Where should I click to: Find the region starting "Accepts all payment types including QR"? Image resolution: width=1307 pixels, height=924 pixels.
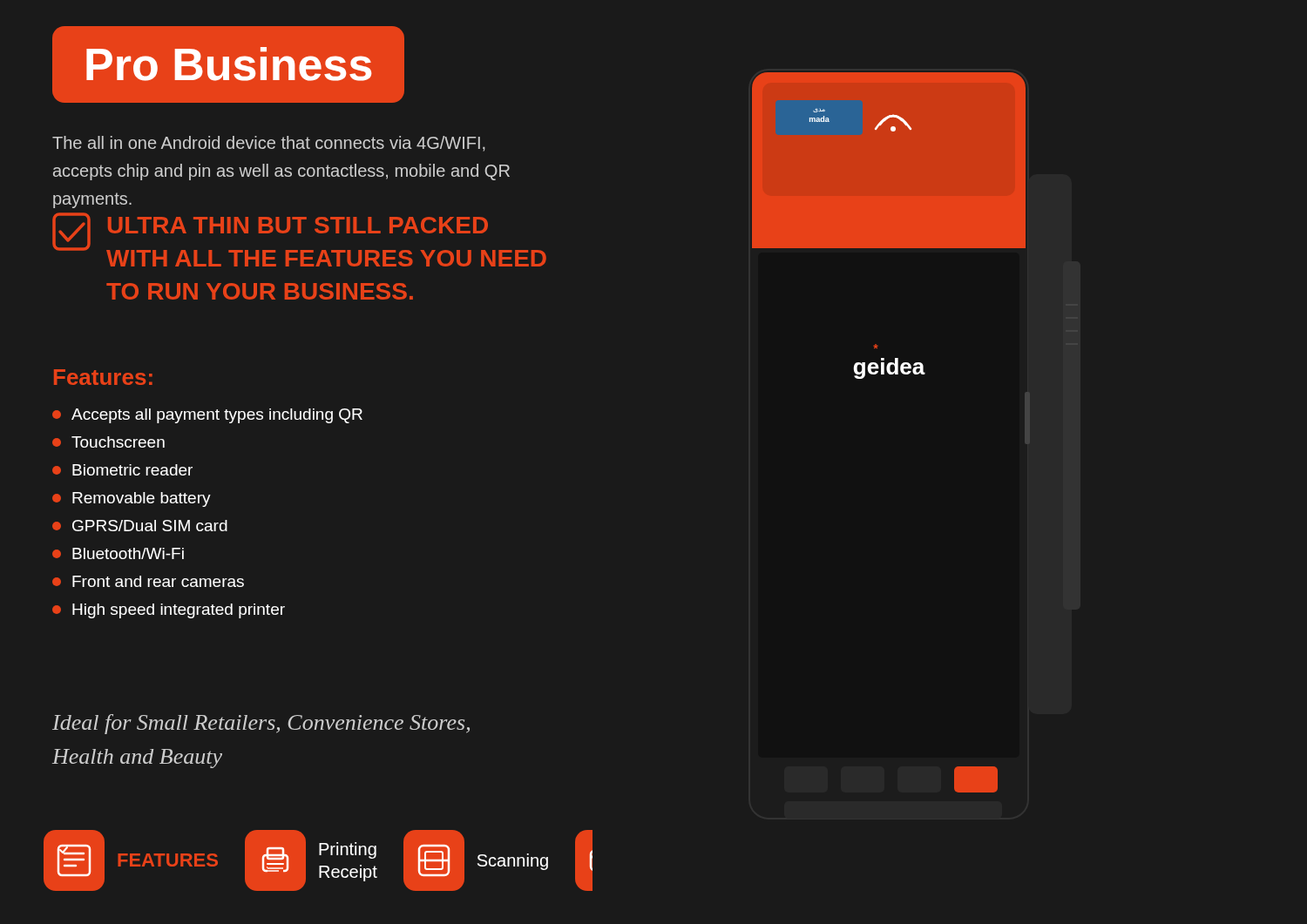click(208, 415)
